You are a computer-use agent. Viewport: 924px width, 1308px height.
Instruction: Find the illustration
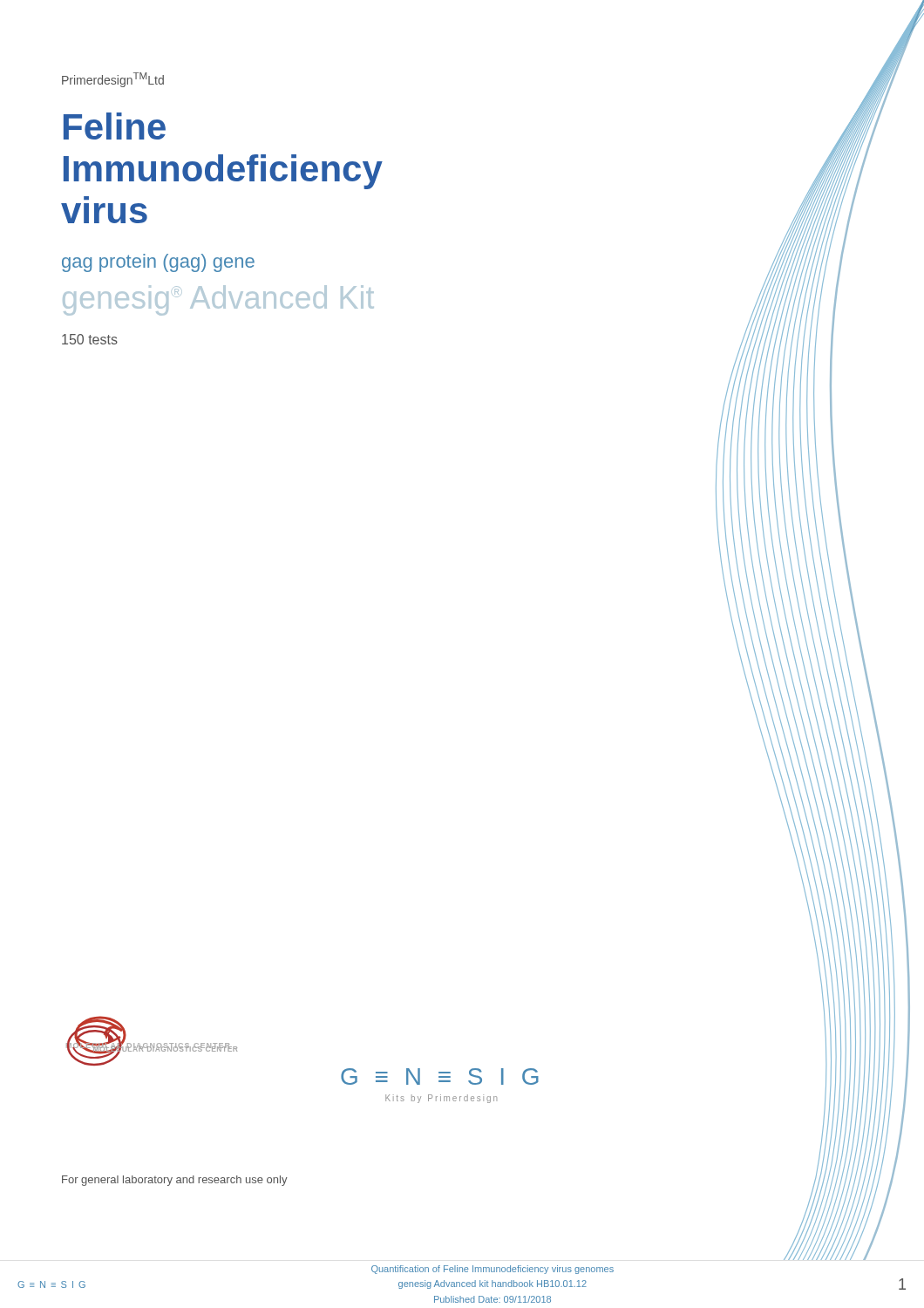[741, 654]
